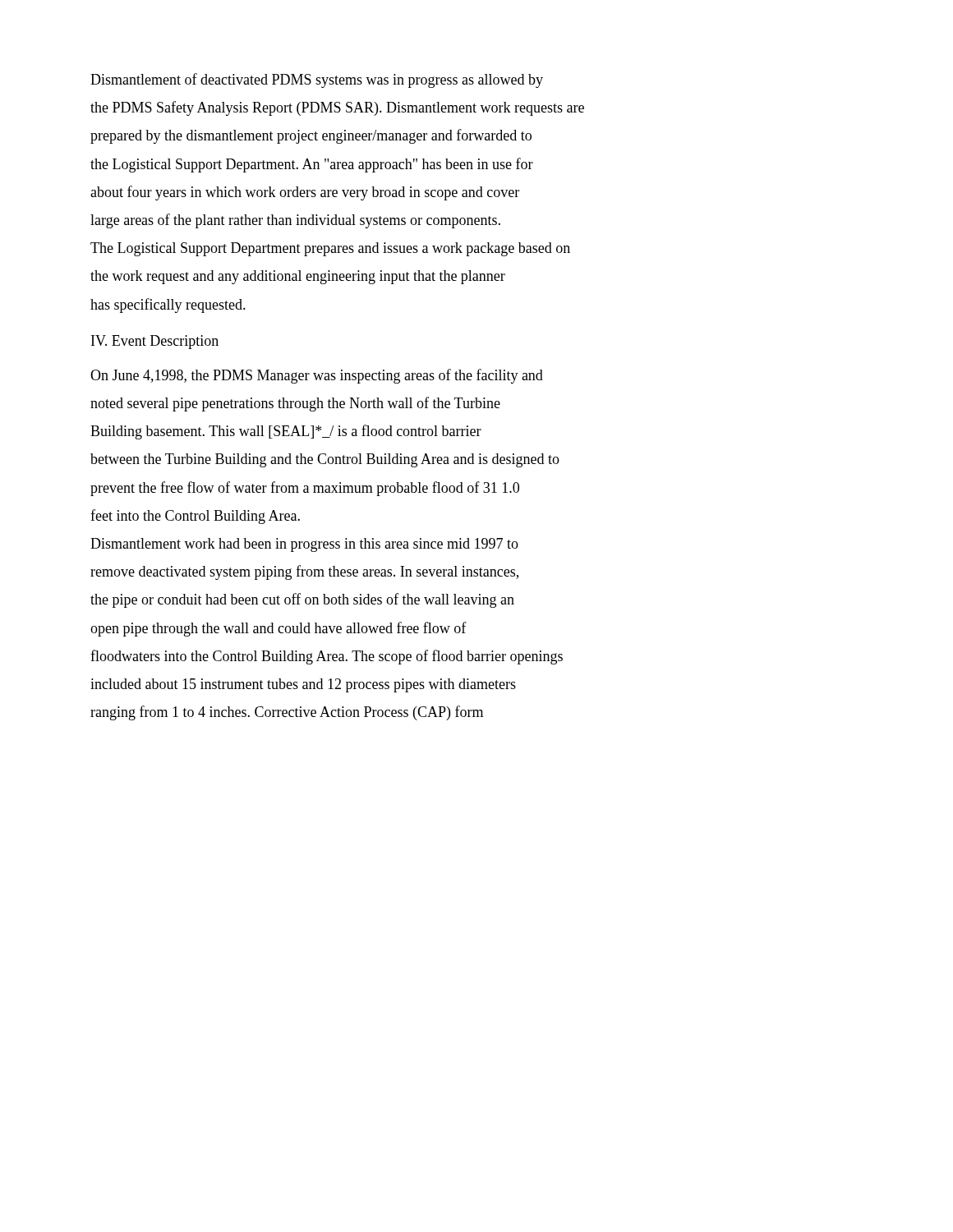Screen dimensions: 1232x953
Task: Point to the passage starting "Dismantlement of deactivated PDMS systems"
Action: (x=476, y=192)
